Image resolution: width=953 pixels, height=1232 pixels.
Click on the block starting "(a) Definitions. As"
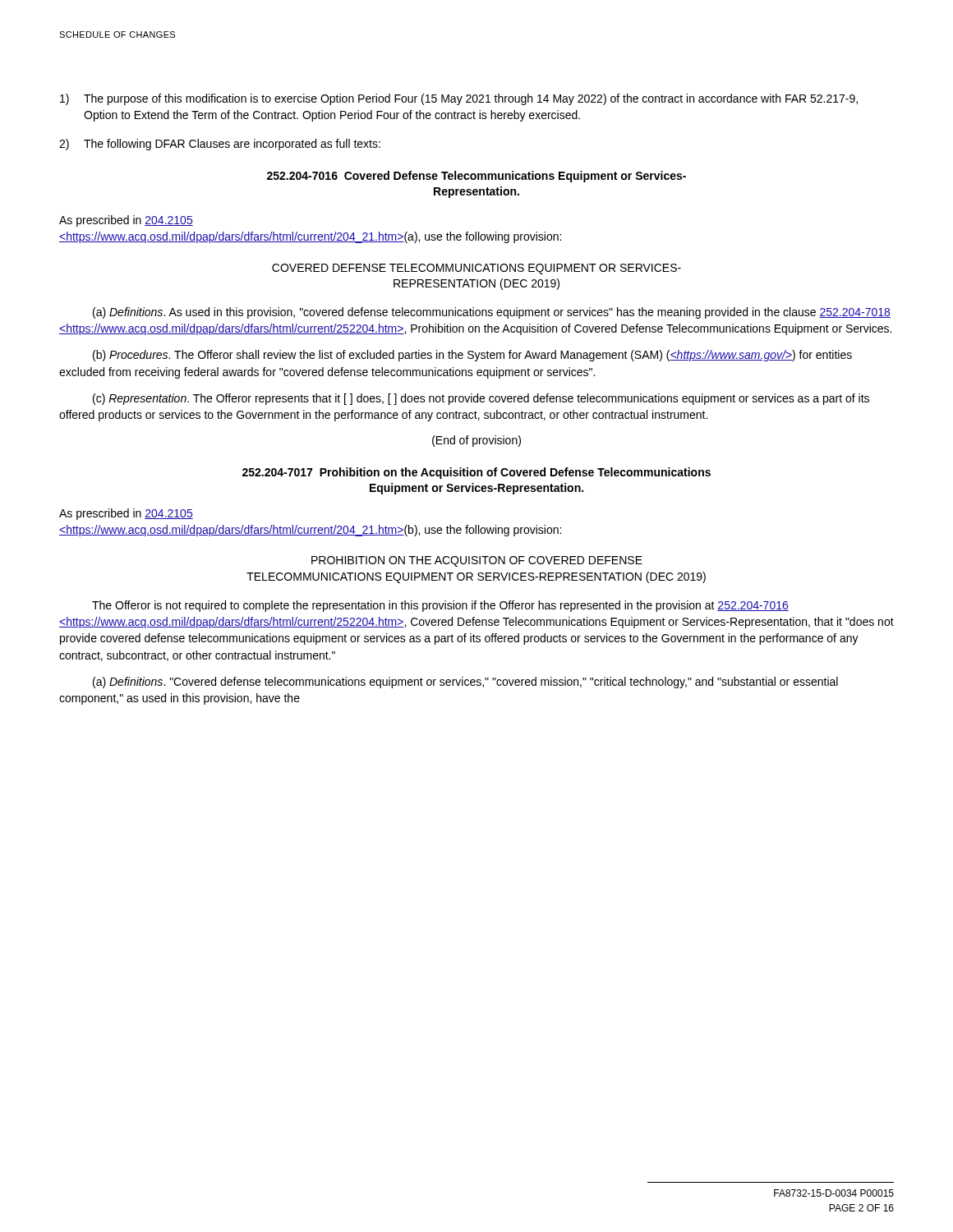476,320
